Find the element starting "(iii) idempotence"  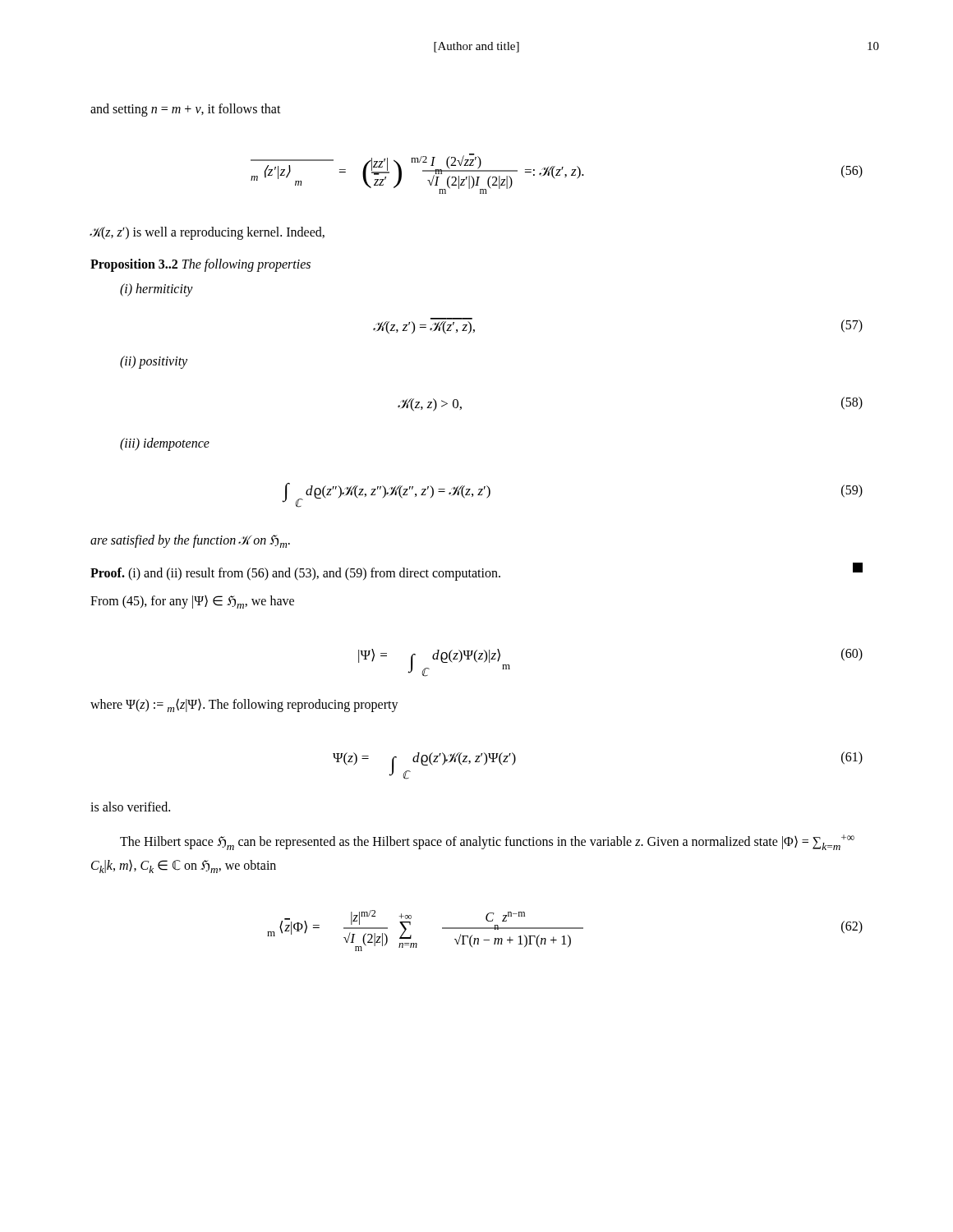pos(165,443)
